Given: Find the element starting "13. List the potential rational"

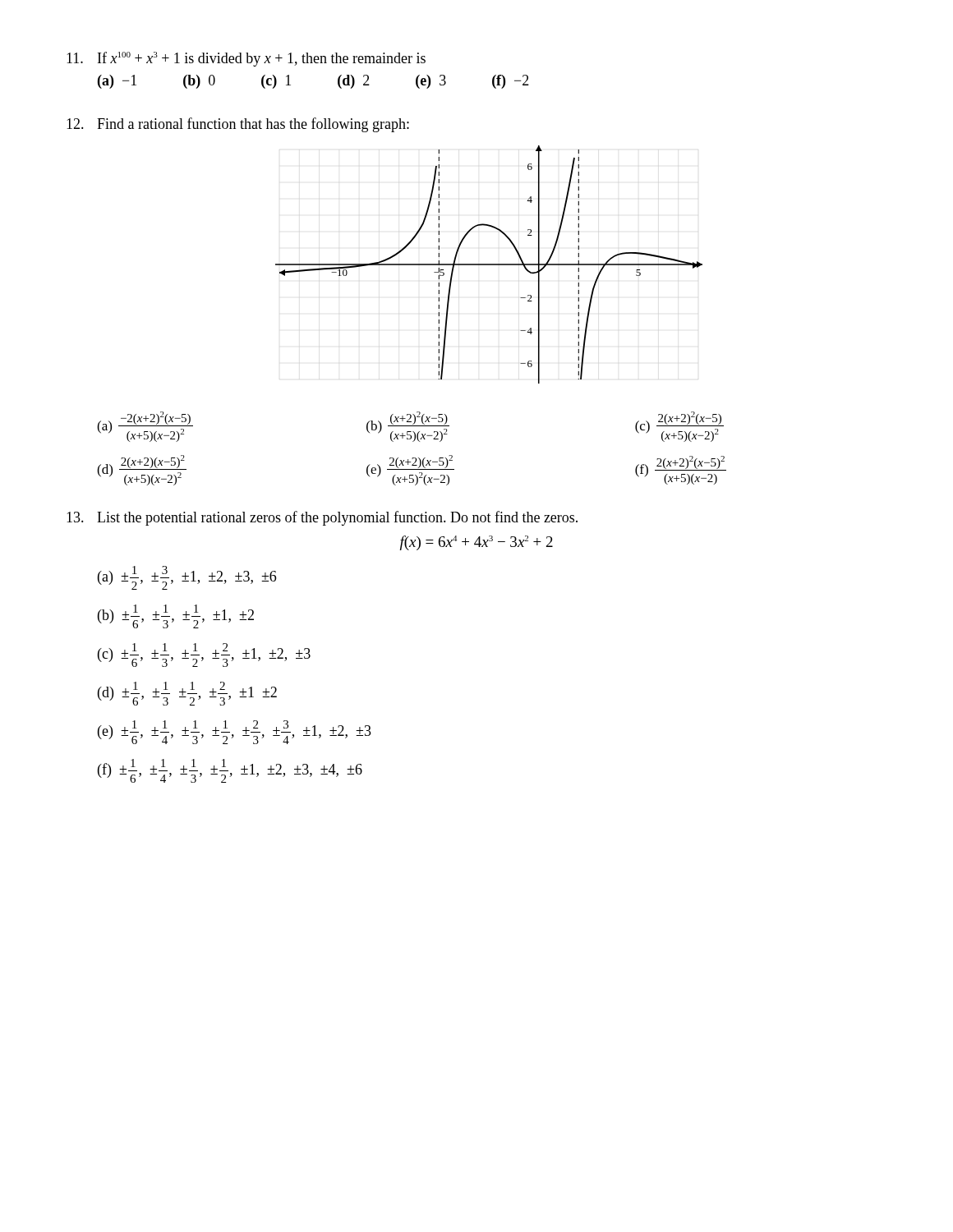Looking at the screenshot, I should tap(322, 518).
